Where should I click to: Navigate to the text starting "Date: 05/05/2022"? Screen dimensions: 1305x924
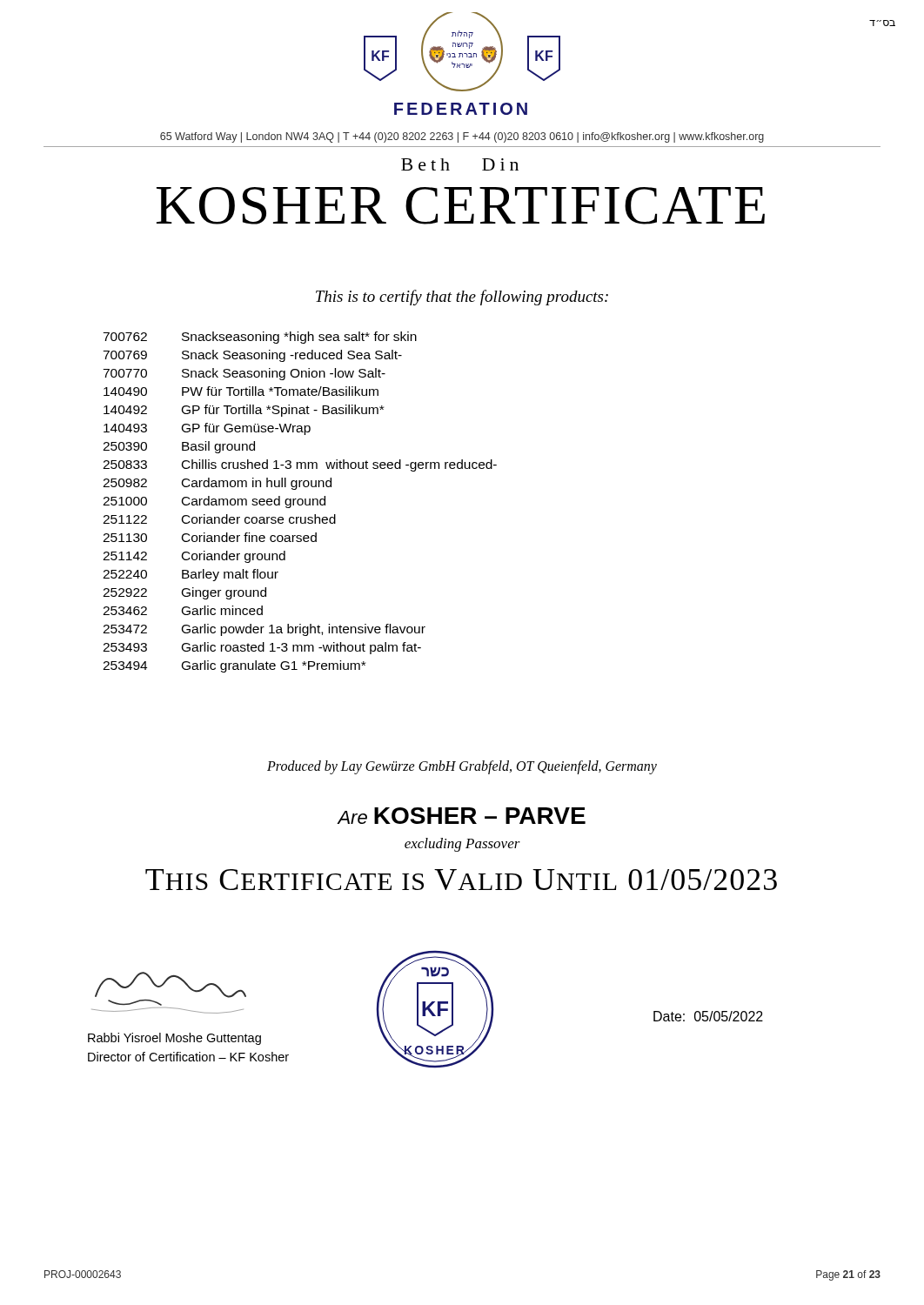708,1017
